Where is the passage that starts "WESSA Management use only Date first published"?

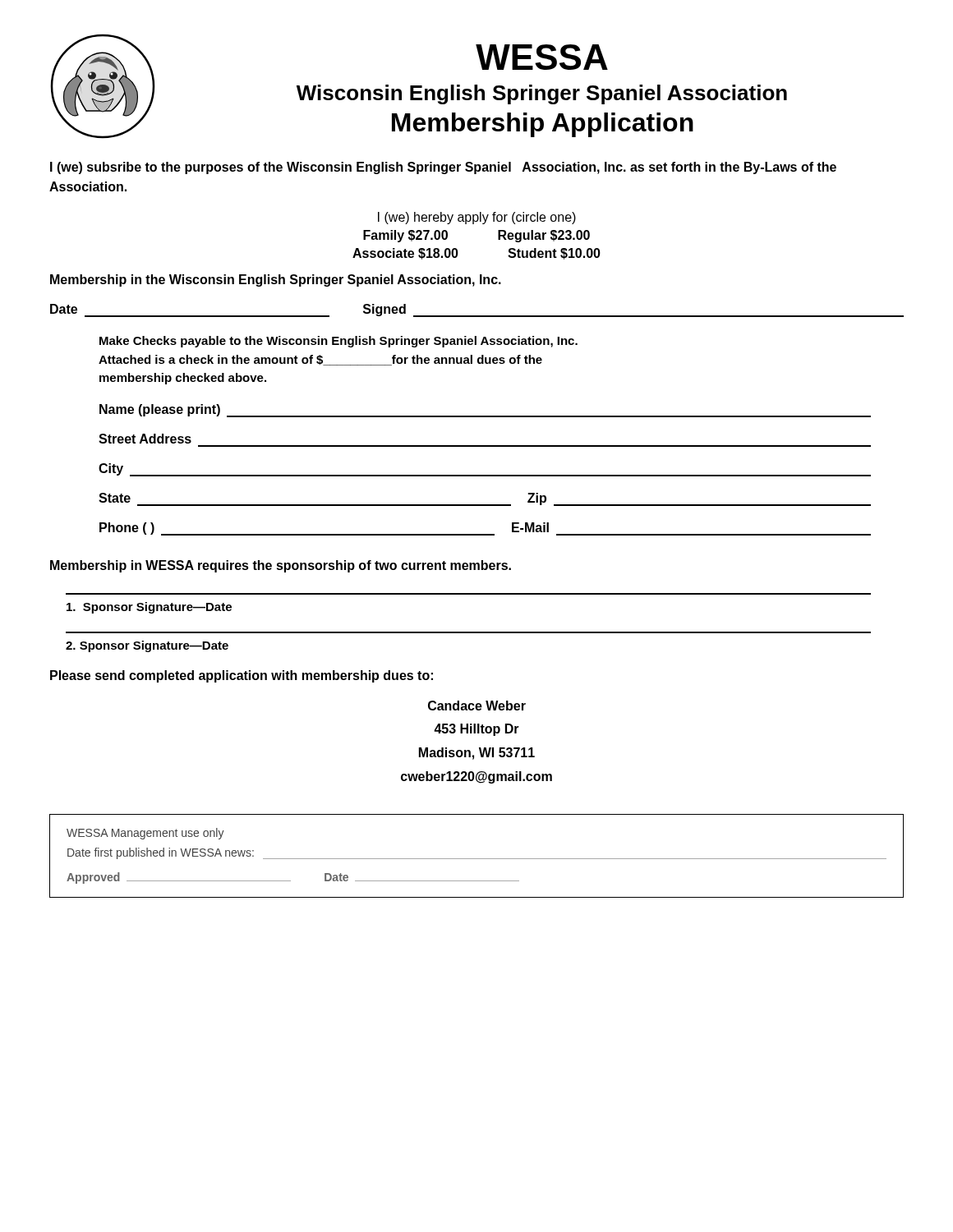click(476, 855)
